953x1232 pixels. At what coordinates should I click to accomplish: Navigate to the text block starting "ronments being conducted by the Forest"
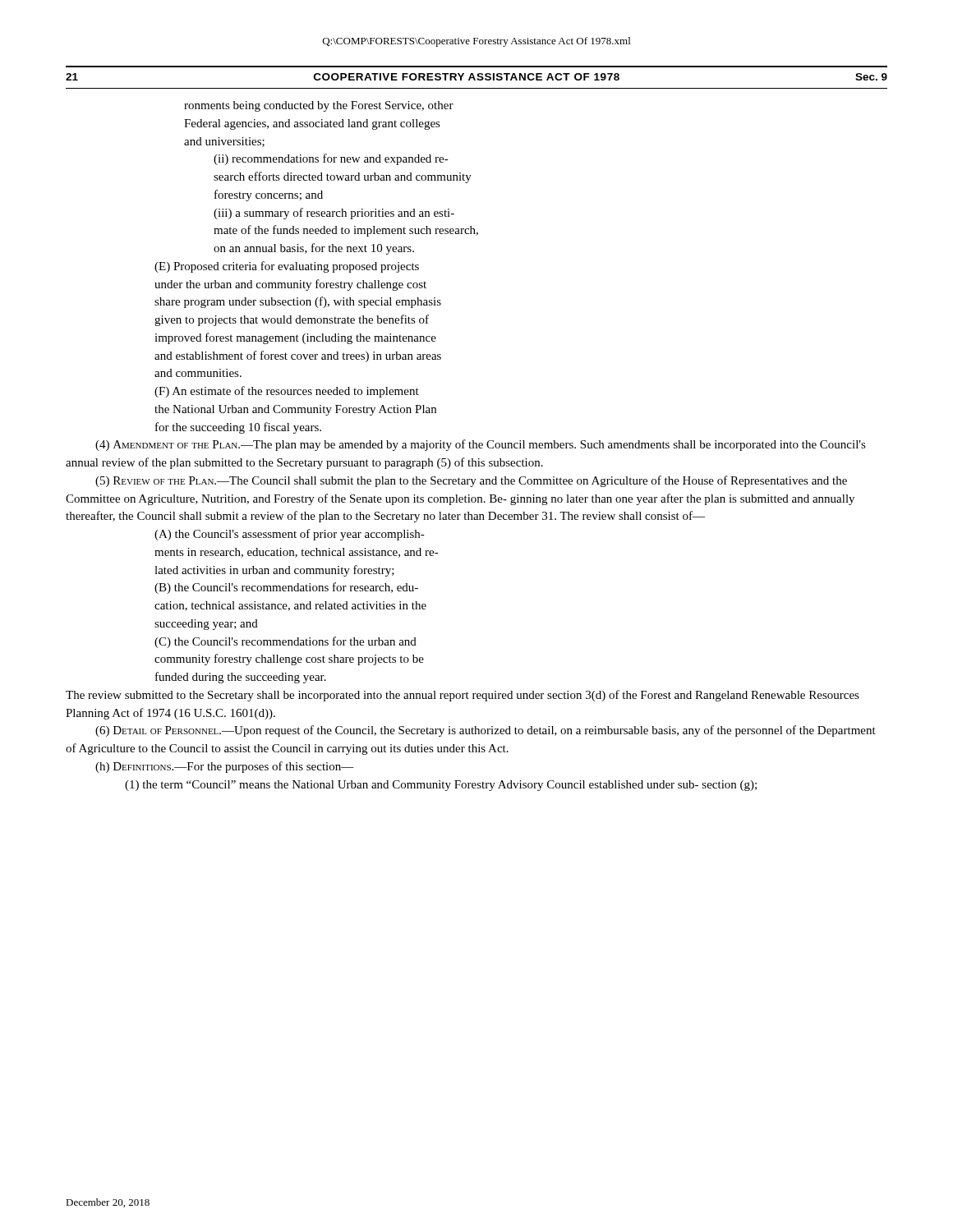[319, 123]
